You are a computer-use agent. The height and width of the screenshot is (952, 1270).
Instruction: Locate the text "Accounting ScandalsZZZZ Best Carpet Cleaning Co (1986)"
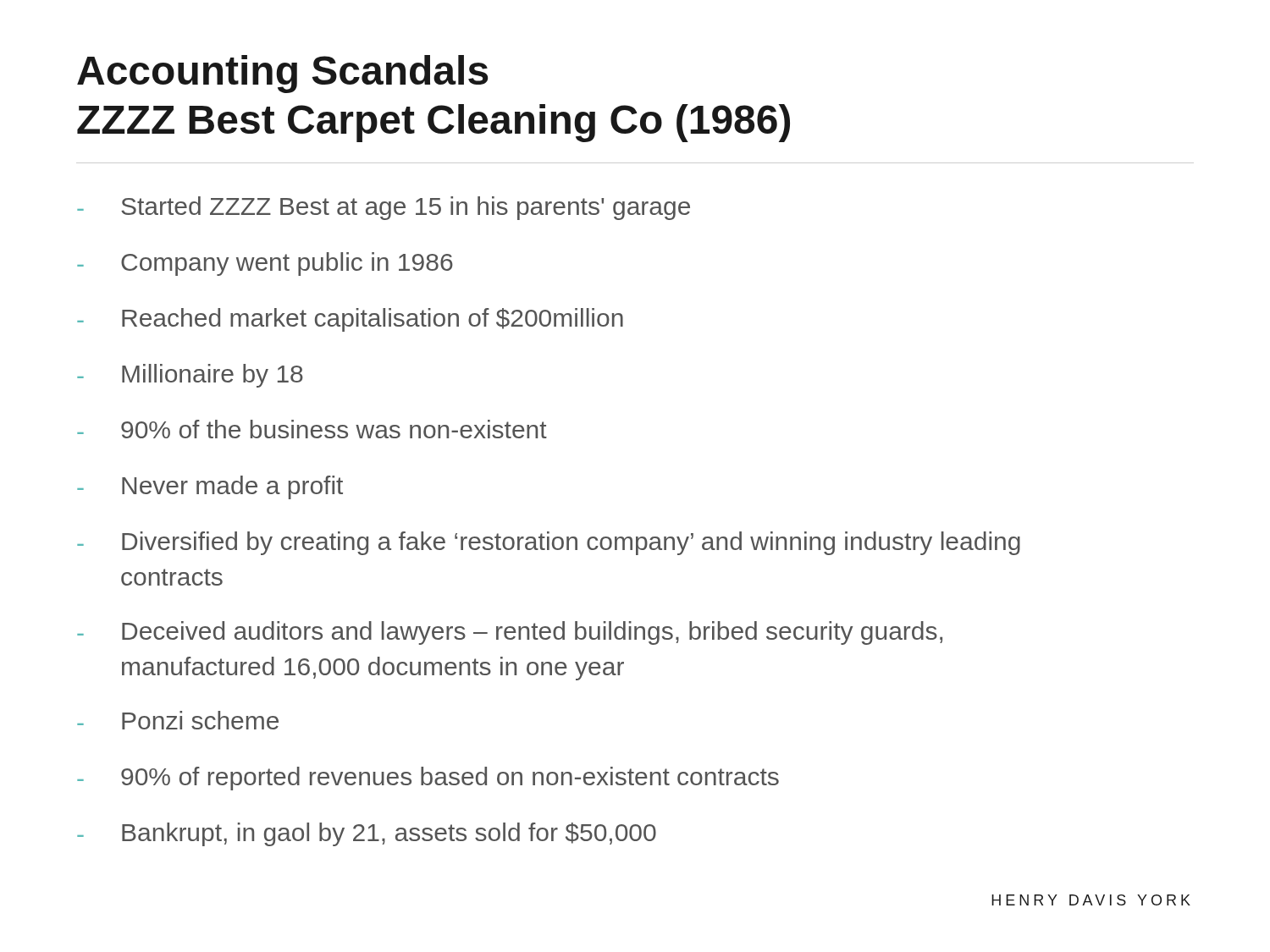(x=635, y=95)
